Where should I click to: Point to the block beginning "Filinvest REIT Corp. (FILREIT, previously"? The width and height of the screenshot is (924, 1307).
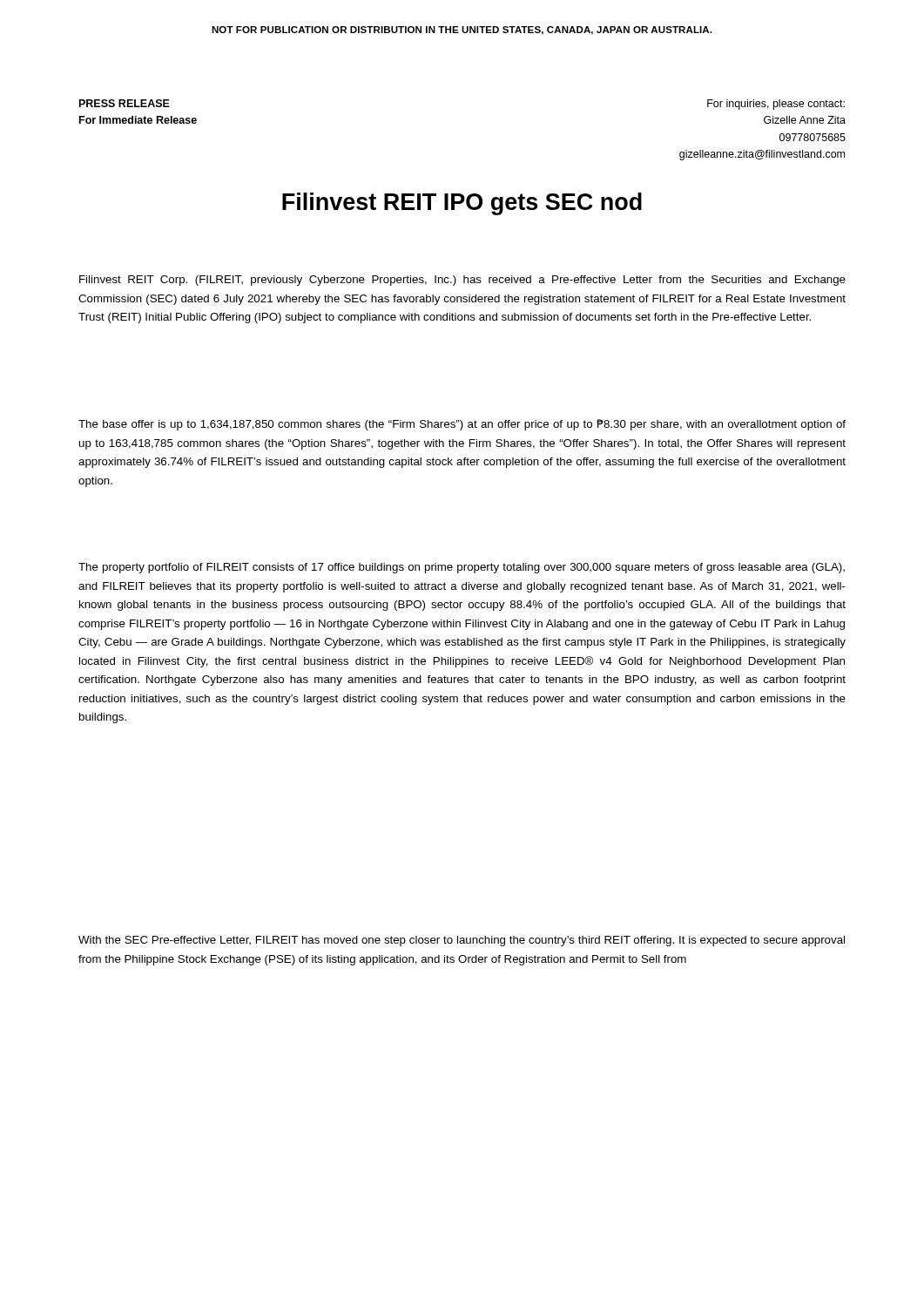pos(462,298)
